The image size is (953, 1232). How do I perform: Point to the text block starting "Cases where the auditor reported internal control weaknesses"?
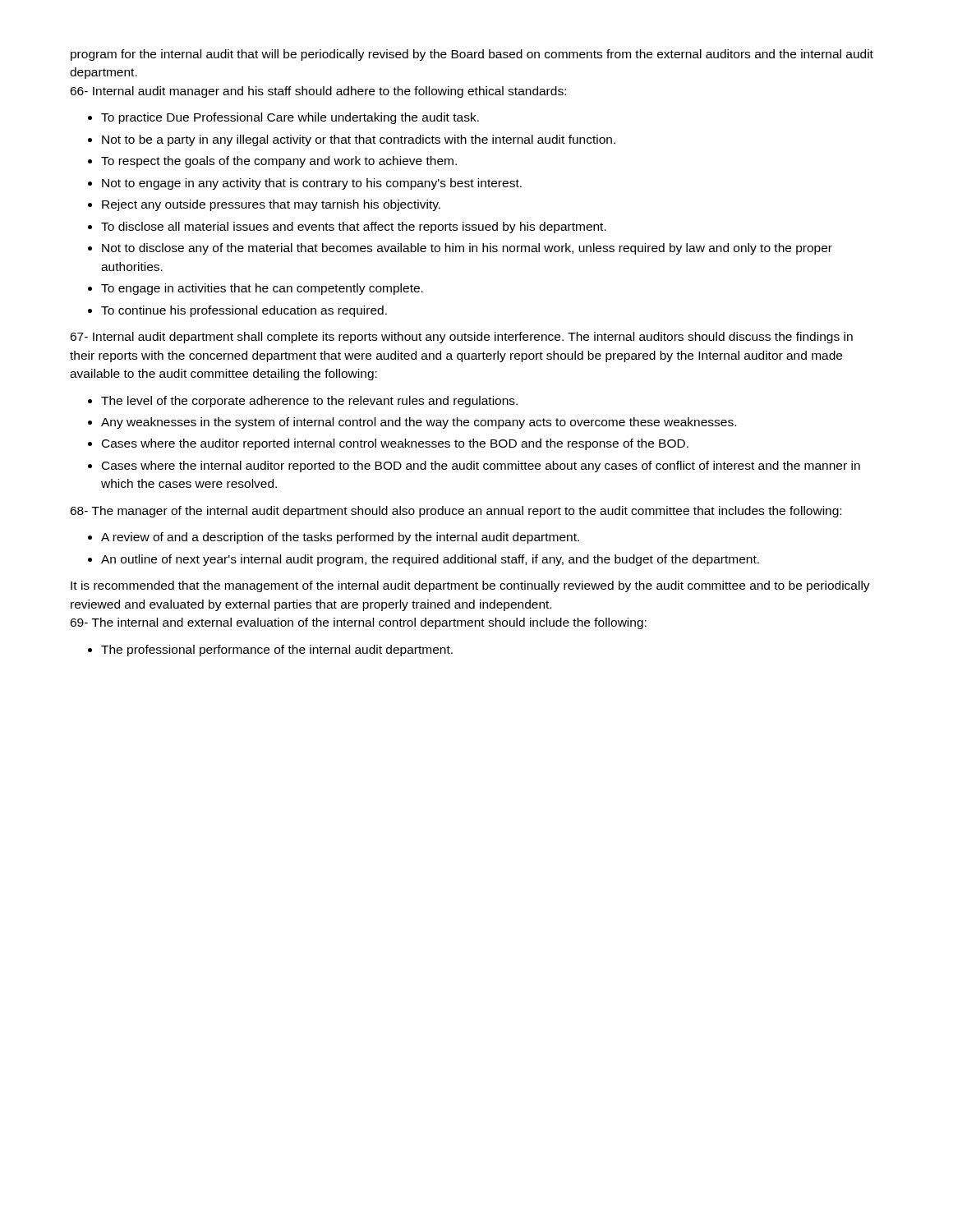coord(395,443)
